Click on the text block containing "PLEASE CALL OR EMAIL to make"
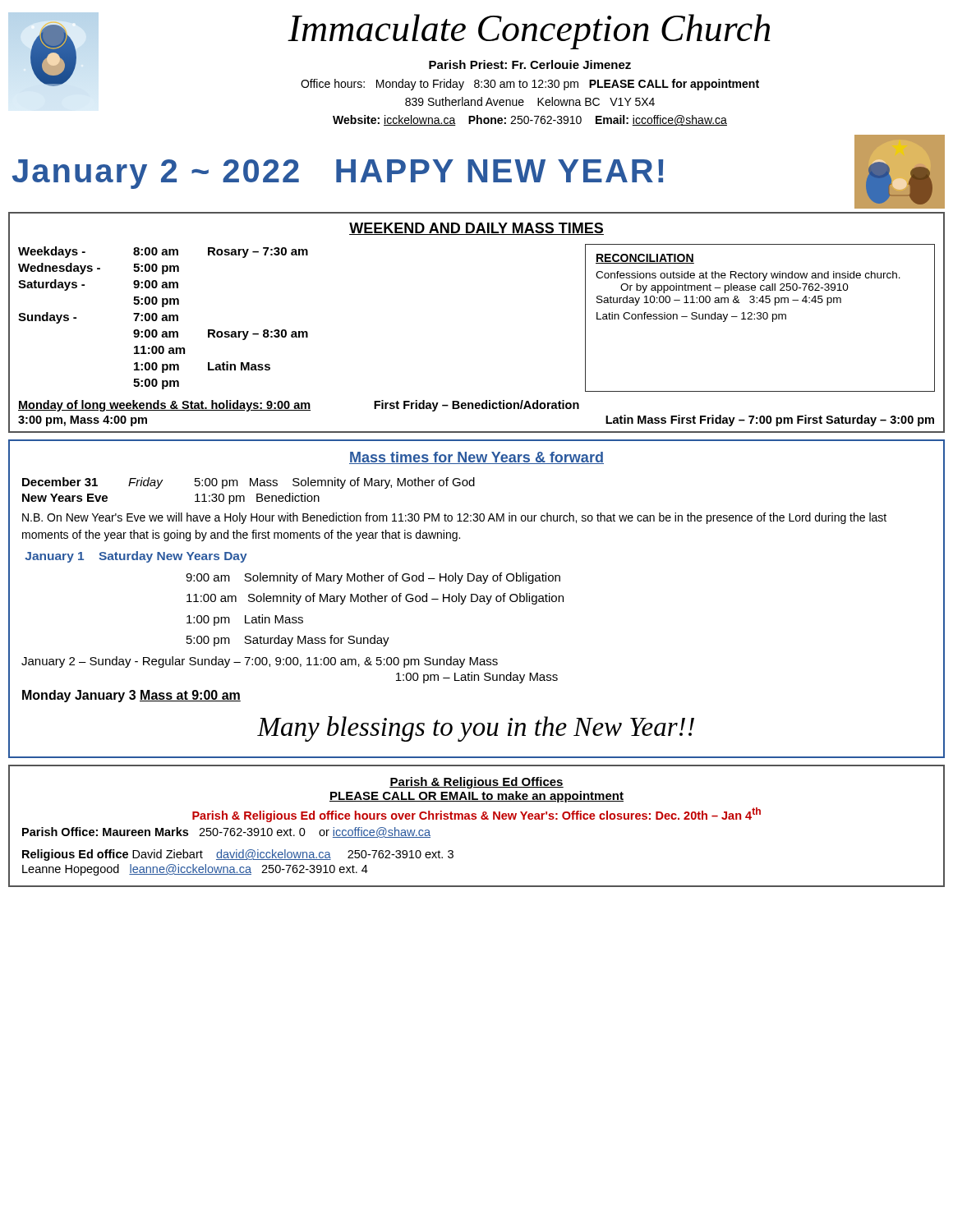 [476, 796]
